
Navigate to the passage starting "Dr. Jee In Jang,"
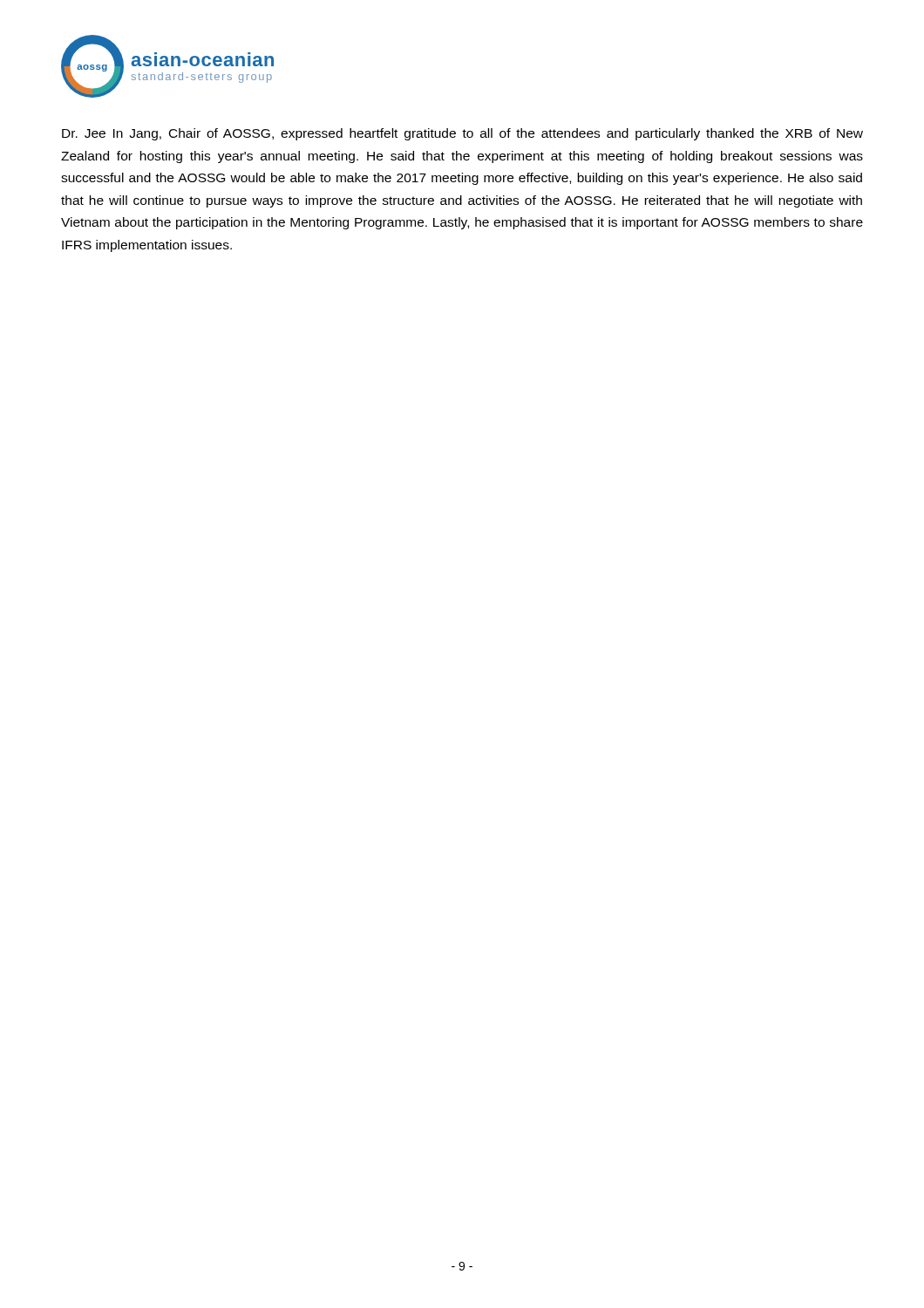462,189
